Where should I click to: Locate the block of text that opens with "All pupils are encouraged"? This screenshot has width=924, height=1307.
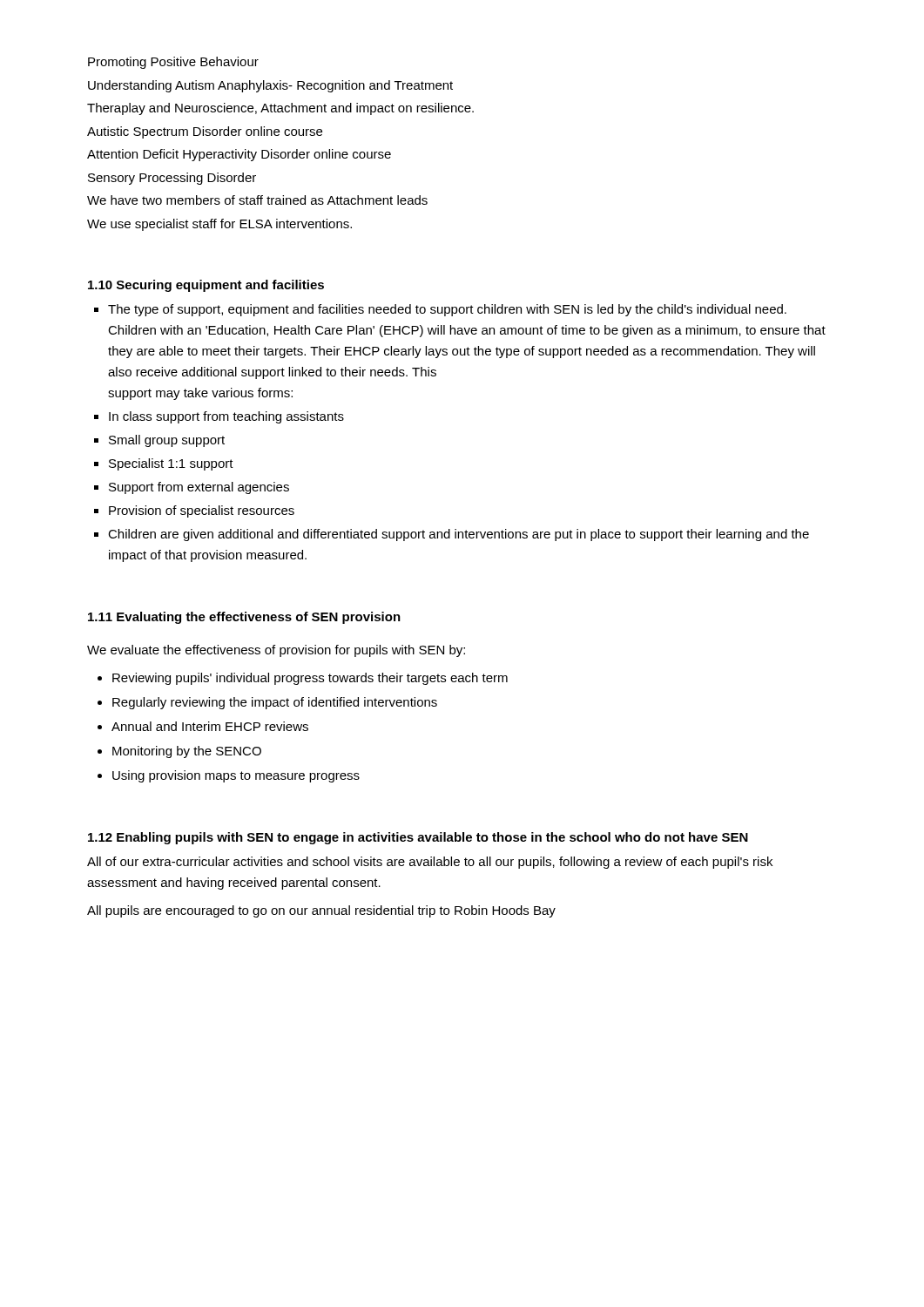(321, 910)
